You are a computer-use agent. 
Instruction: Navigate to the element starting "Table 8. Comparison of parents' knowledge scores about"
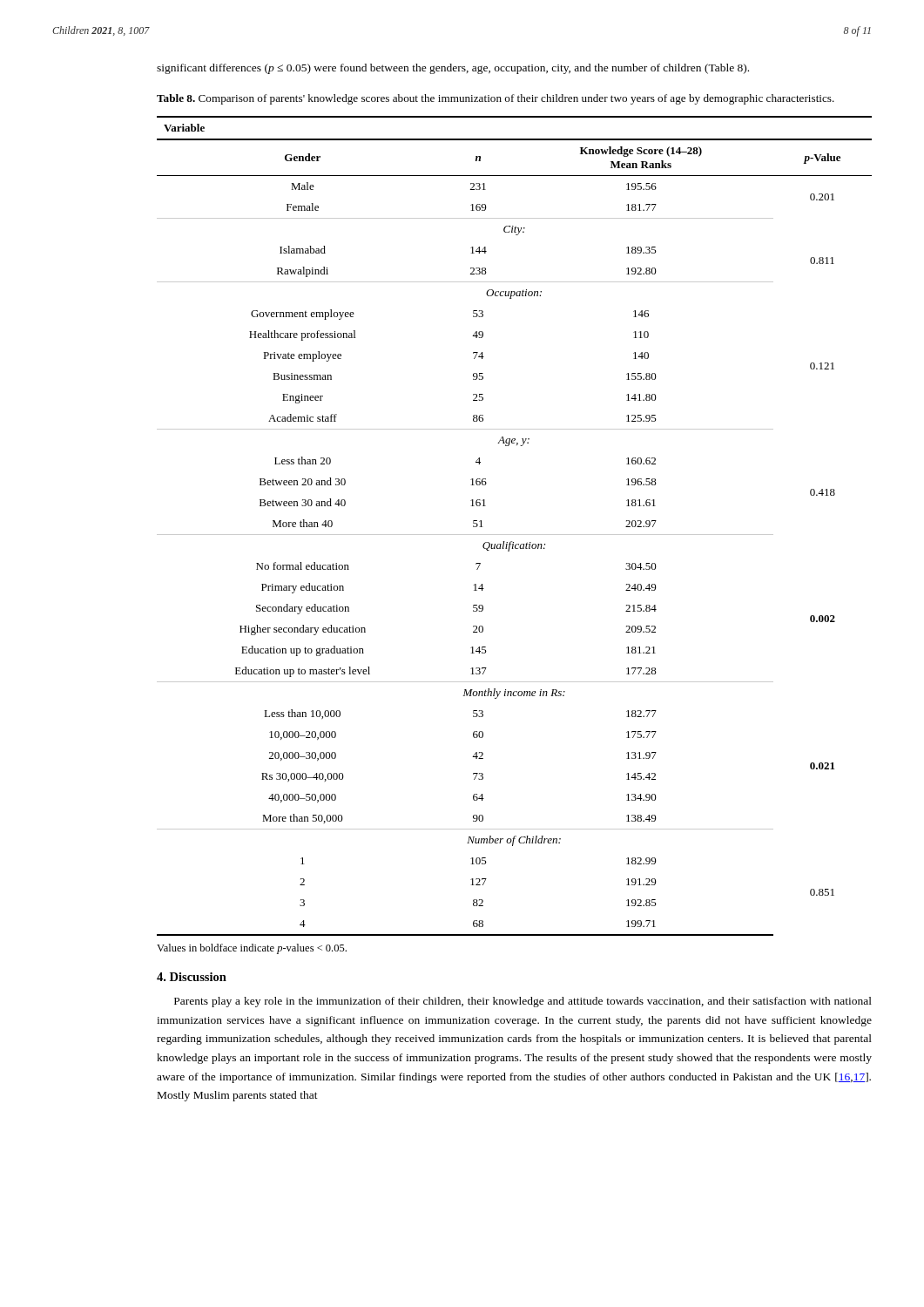(496, 98)
